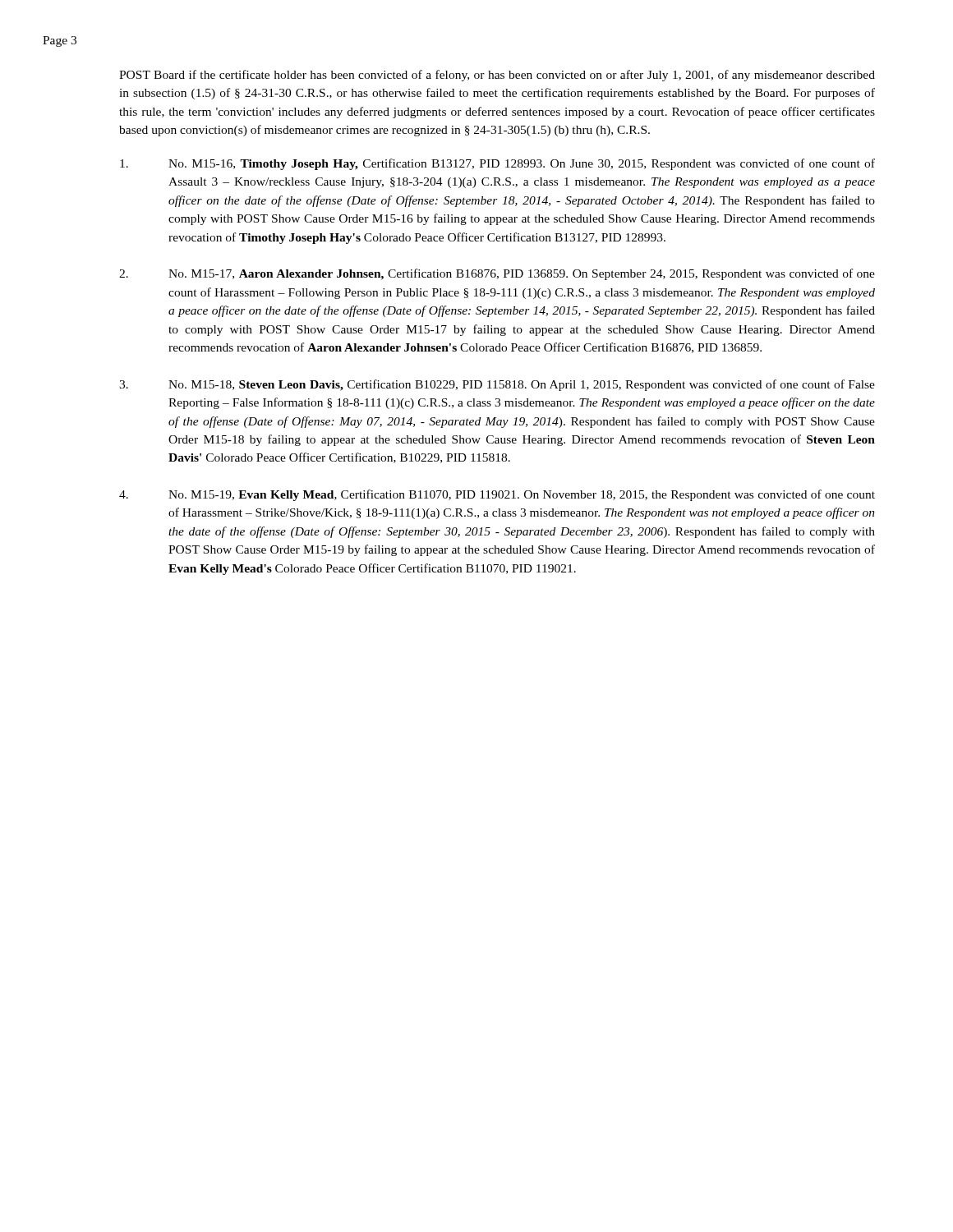This screenshot has height=1232, width=953.
Task: Locate the text block with the text "POST Board if the certificate holder"
Action: click(x=497, y=102)
